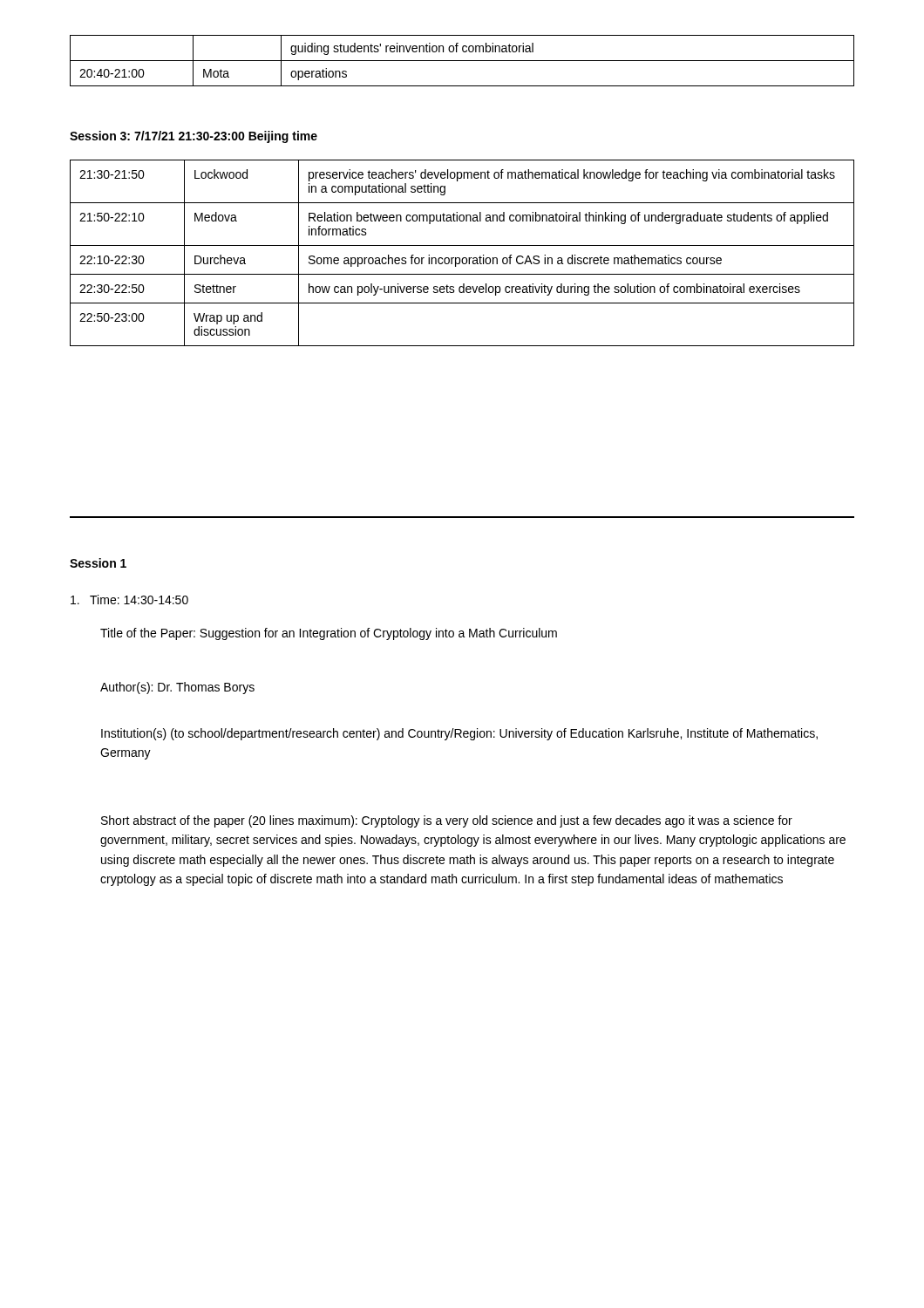924x1308 pixels.
Task: Navigate to the text block starting "Session 1"
Action: (x=98, y=563)
